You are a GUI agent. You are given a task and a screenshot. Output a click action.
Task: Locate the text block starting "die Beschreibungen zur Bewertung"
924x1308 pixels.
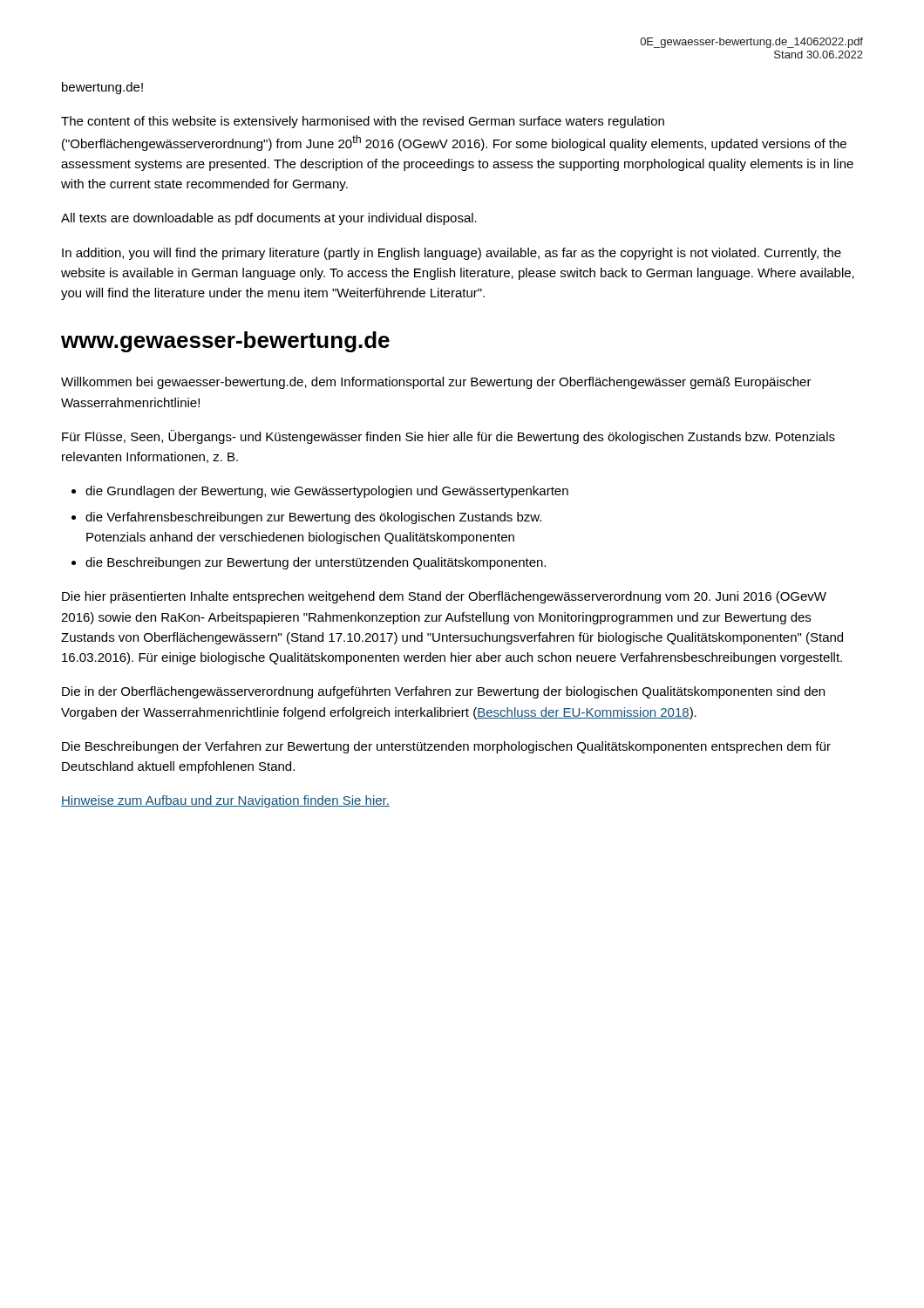coord(316,562)
